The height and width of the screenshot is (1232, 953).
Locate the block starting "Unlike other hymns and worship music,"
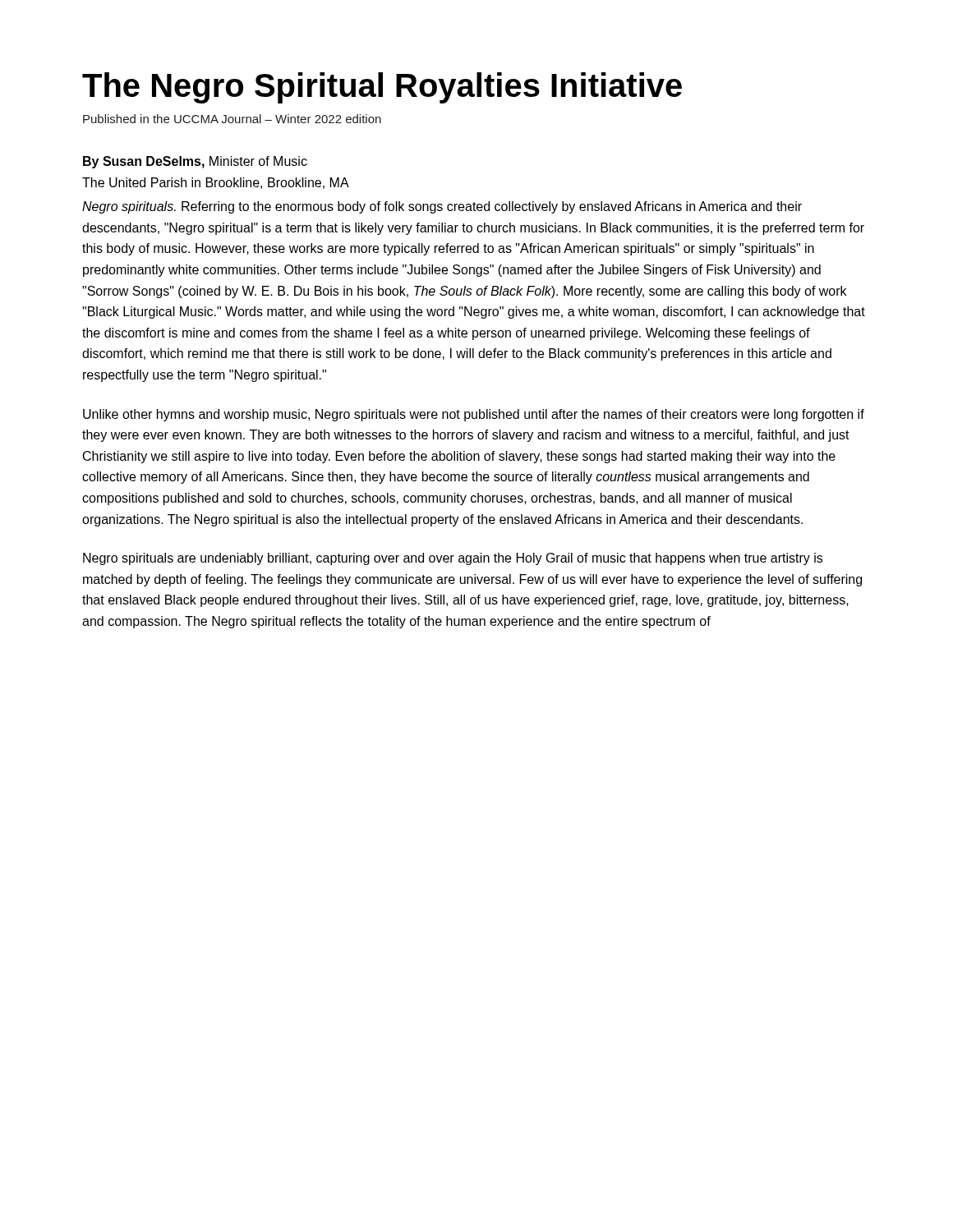[x=473, y=467]
